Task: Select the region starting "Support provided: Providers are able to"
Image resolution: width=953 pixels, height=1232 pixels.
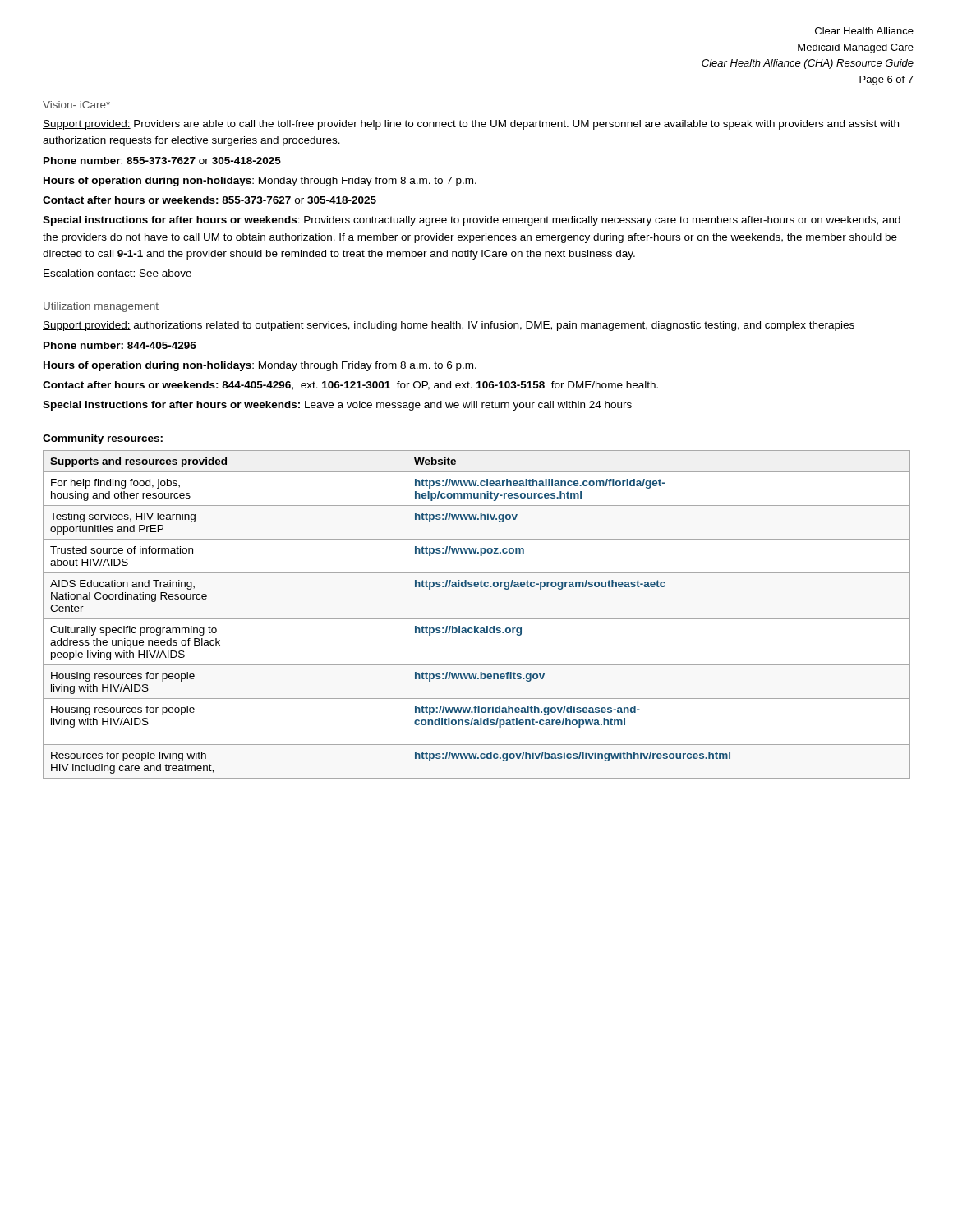Action: click(471, 132)
